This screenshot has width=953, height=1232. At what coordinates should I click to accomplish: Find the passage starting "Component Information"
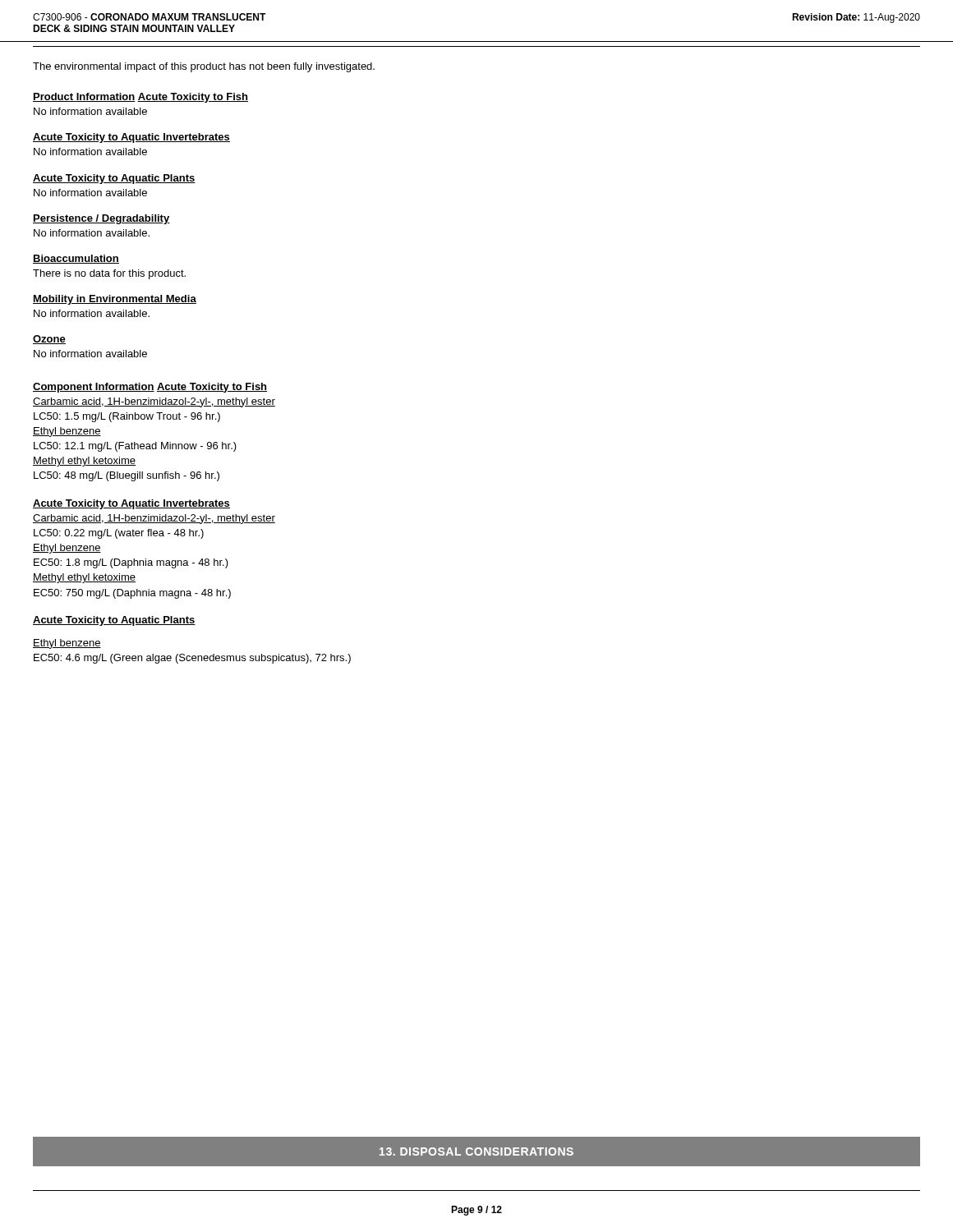93,386
